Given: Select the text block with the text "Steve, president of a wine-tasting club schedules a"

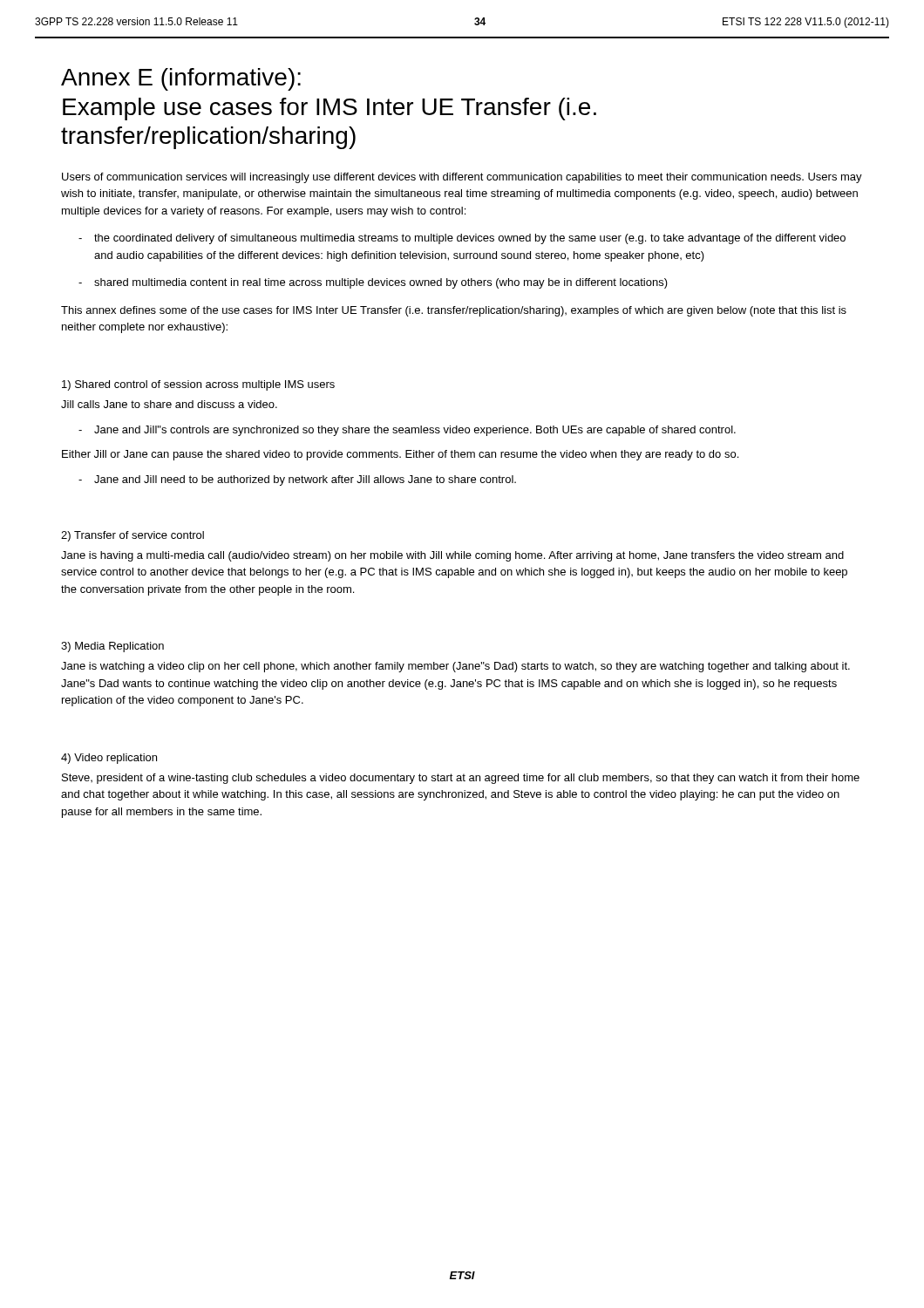Looking at the screenshot, I should [x=460, y=794].
